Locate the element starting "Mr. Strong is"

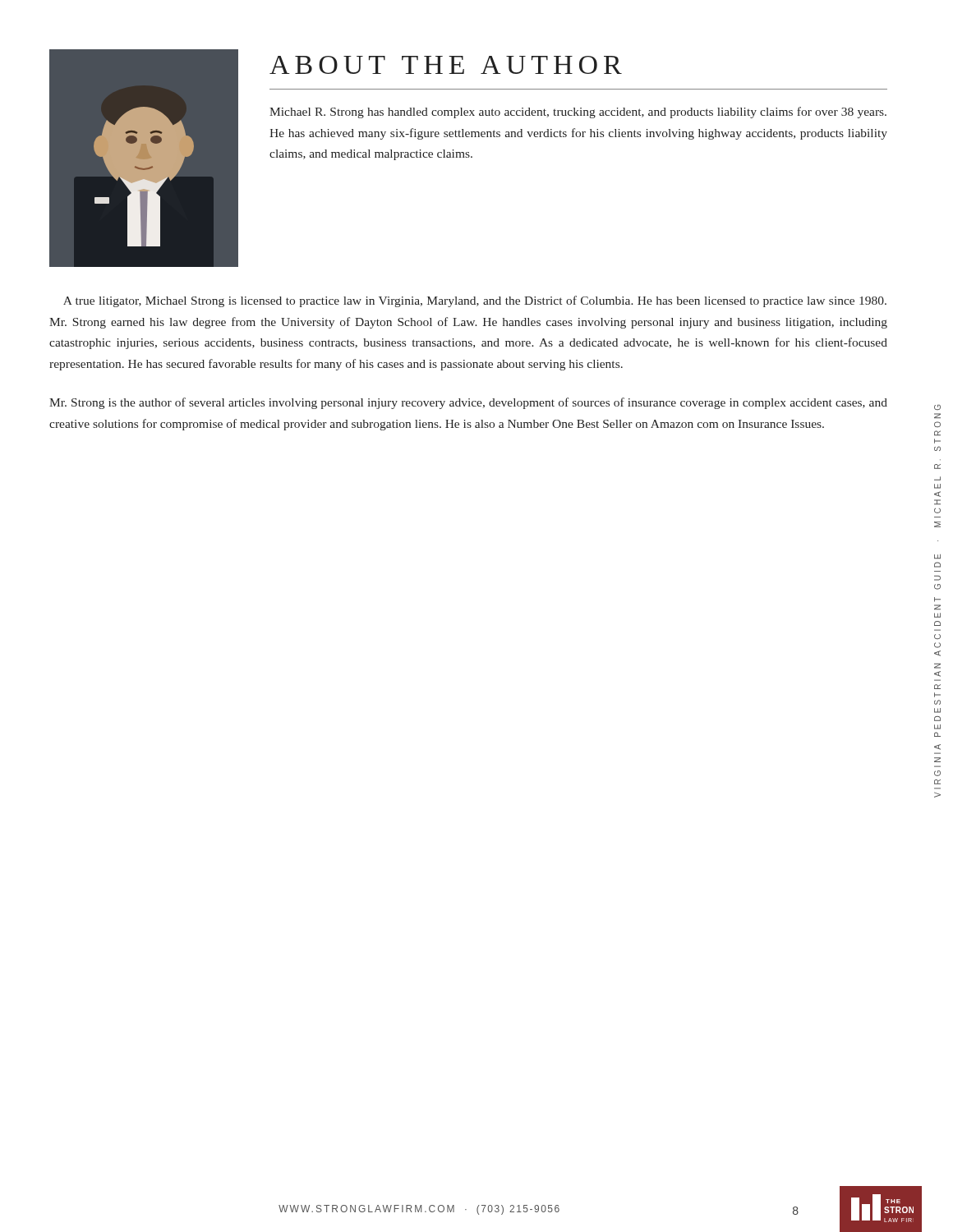coord(468,413)
